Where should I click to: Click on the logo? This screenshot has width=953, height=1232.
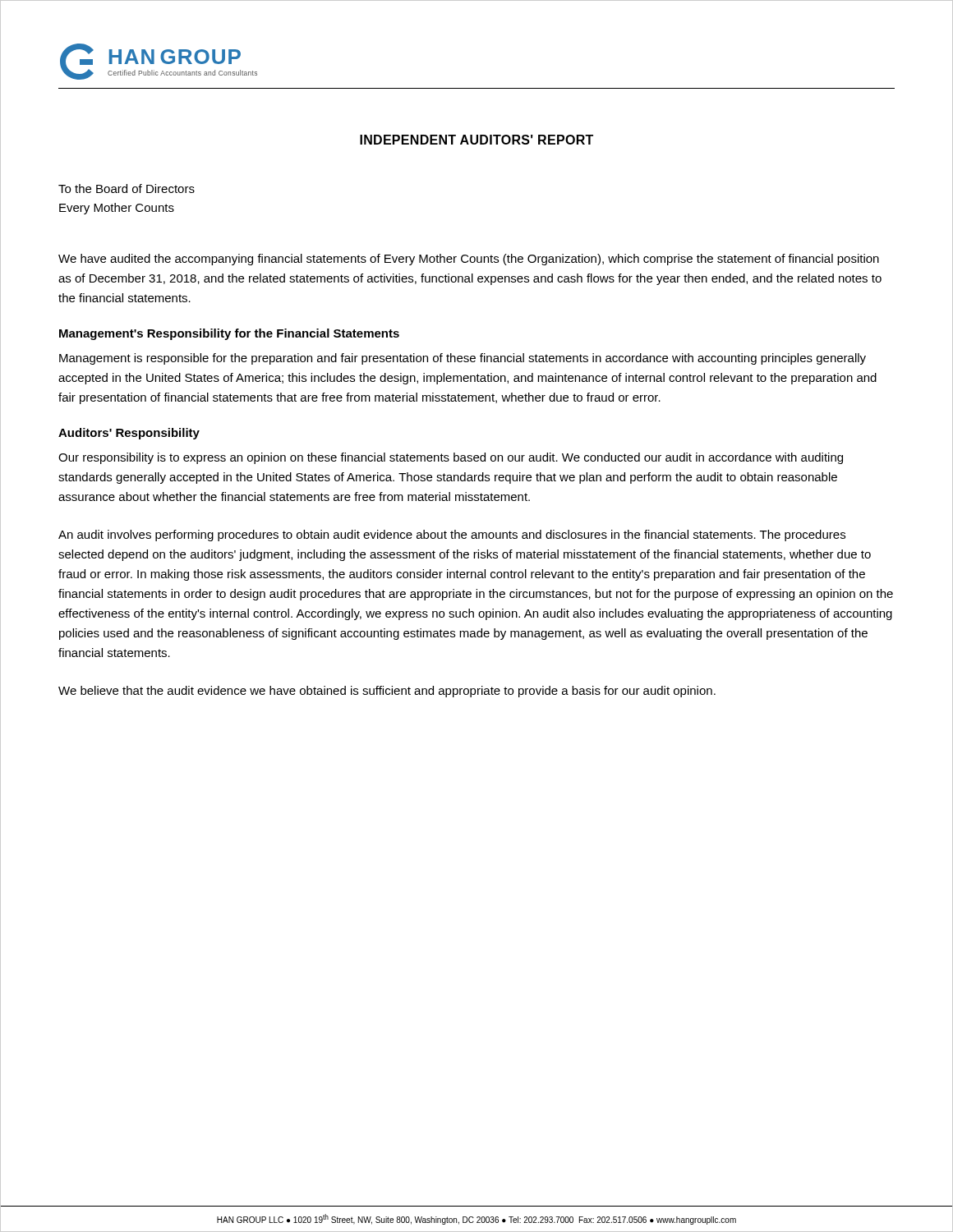(x=476, y=64)
